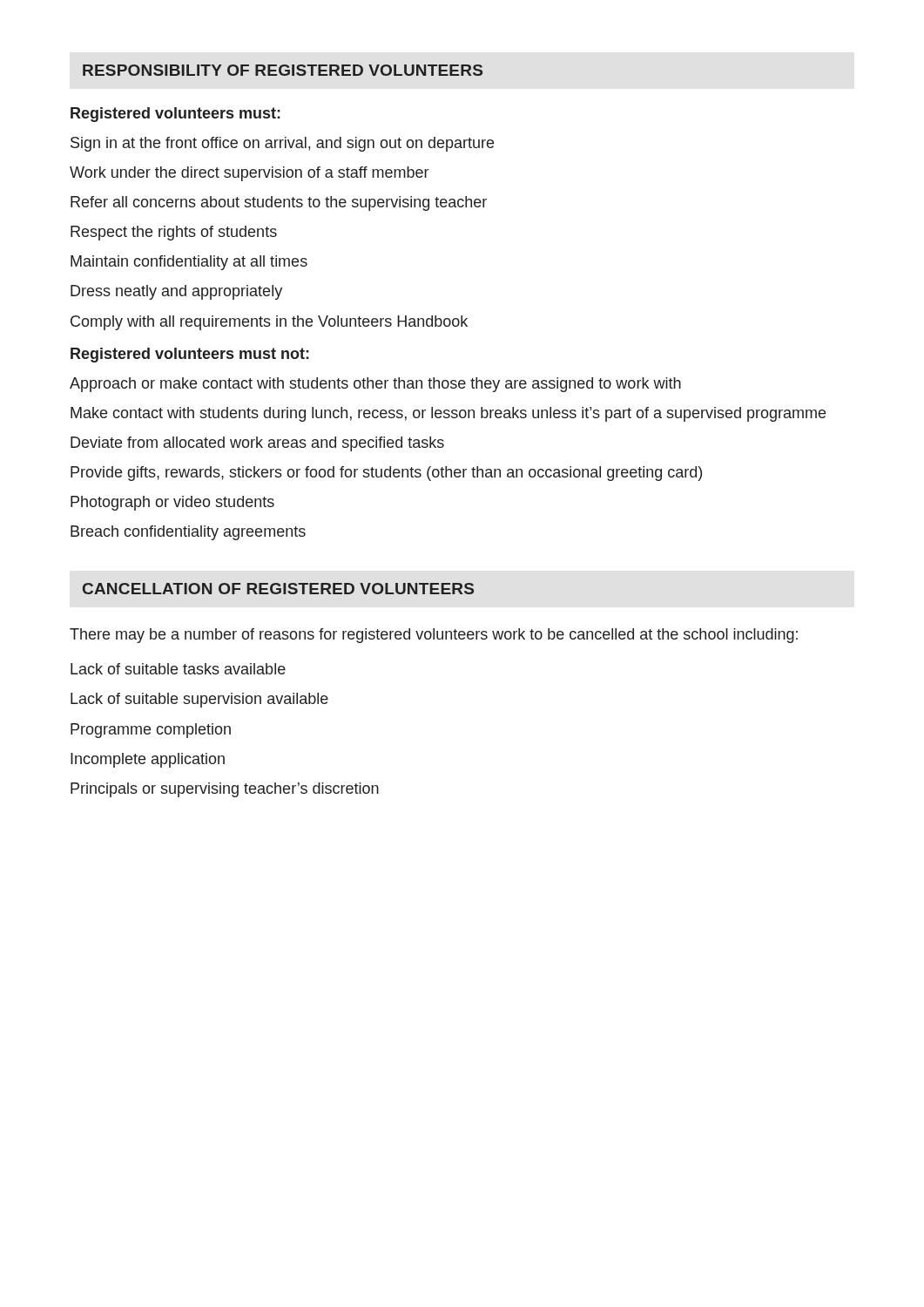Point to "Breach confidentiality agreements"
This screenshot has height=1307, width=924.
click(x=188, y=532)
